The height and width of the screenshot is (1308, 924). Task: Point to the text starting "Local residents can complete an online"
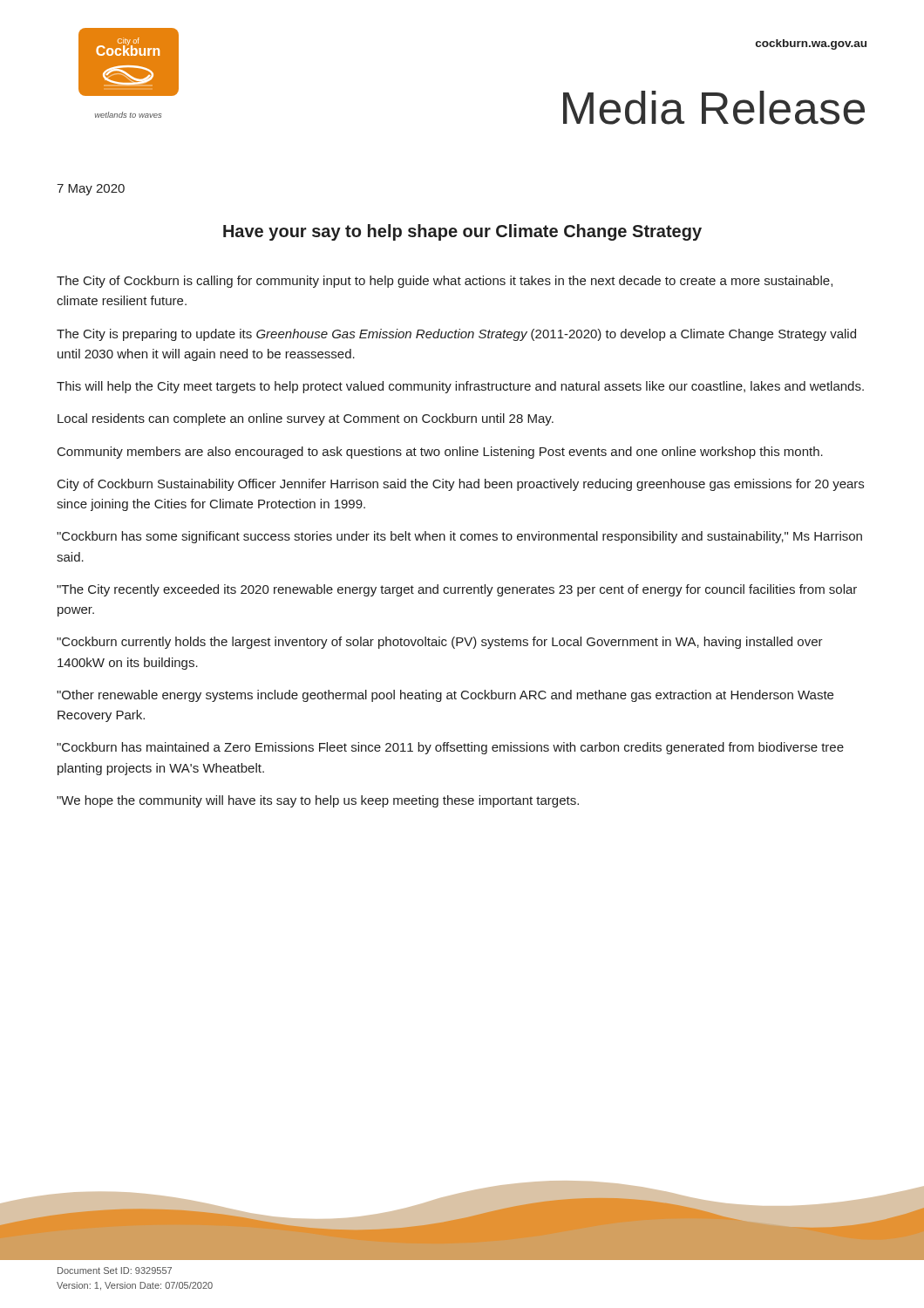click(462, 418)
